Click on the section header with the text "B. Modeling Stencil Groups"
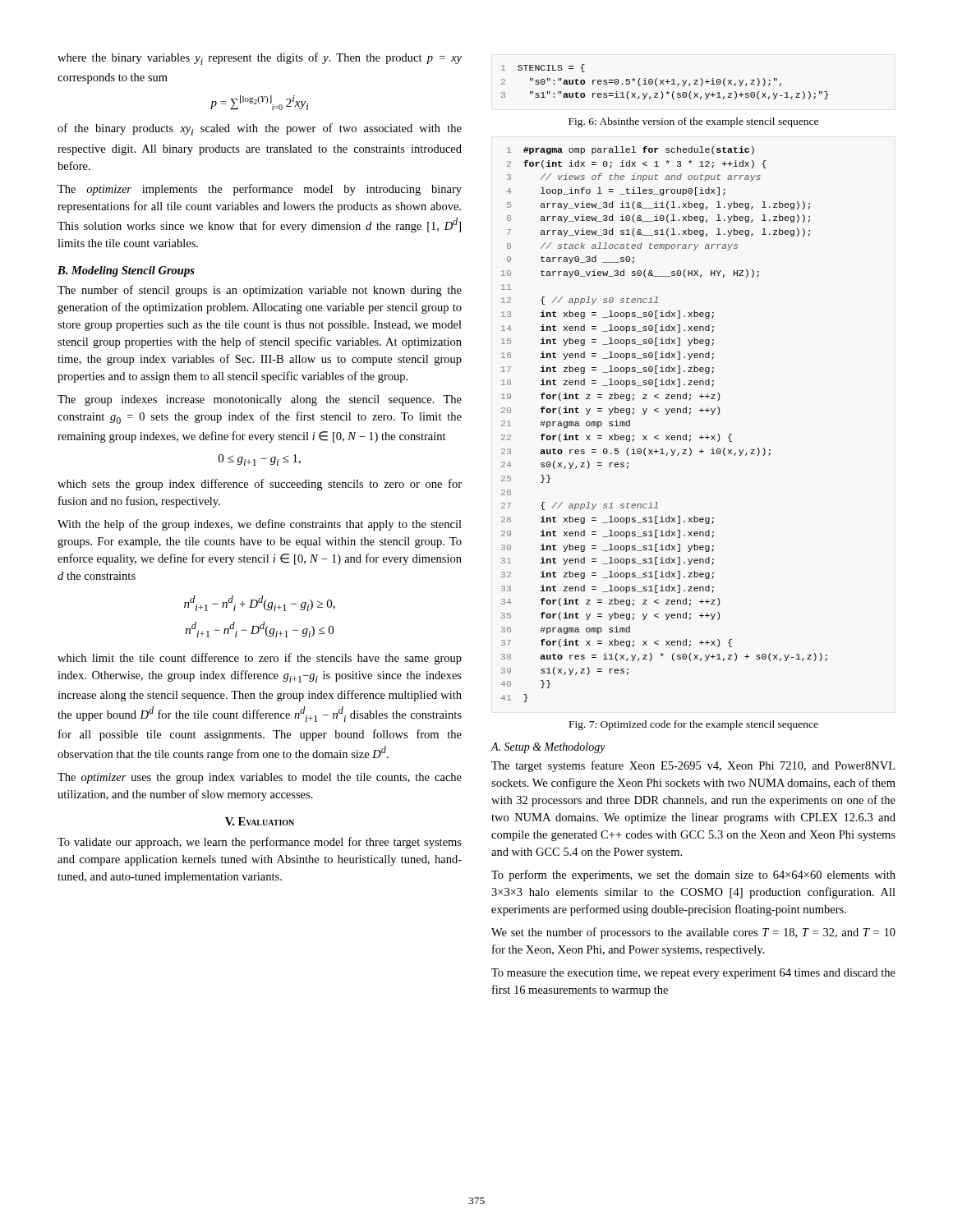Screen dimensions: 1232x953 click(126, 270)
